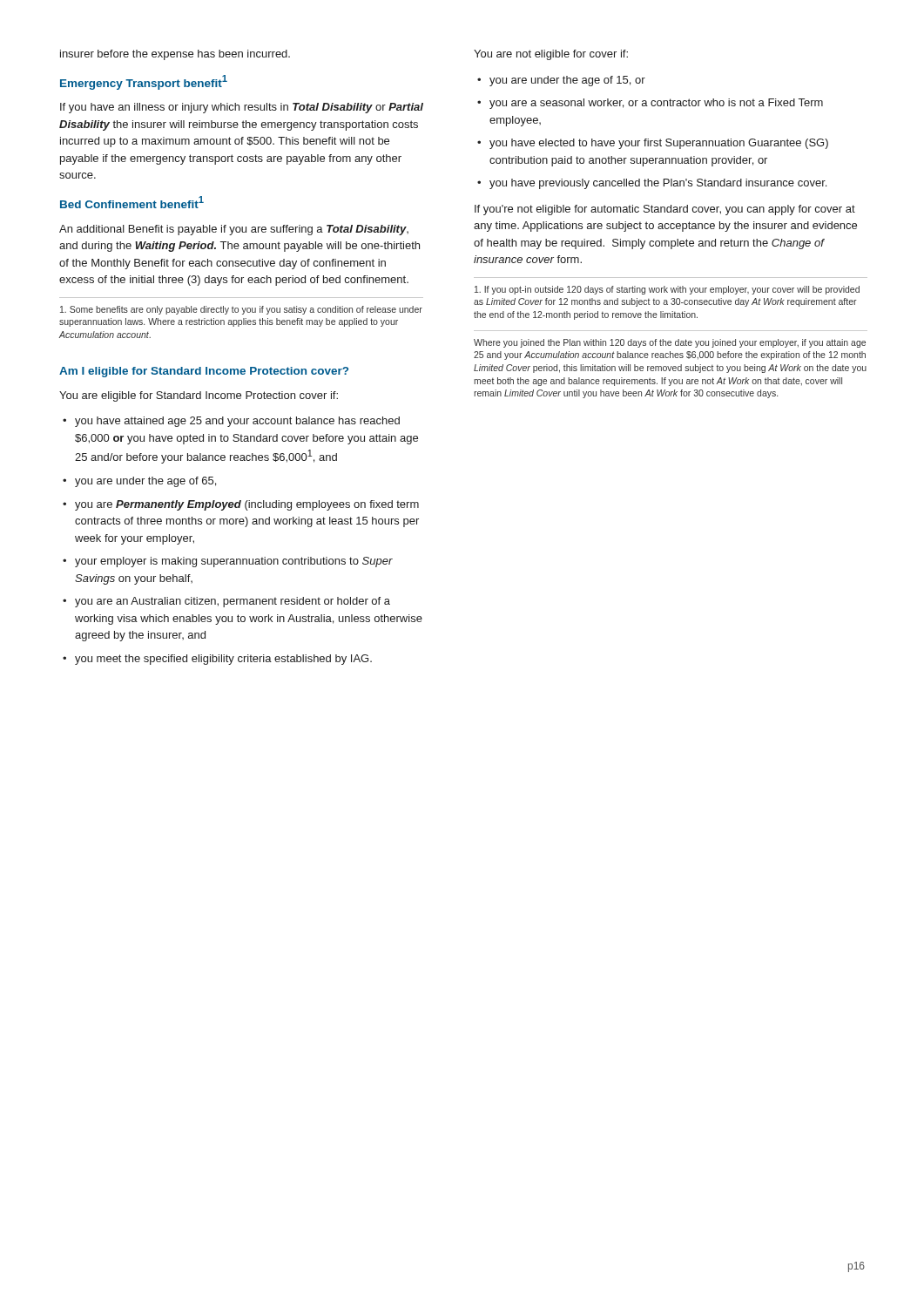
Task: Click on the passage starting "You are not eligible for cover if:"
Action: tap(551, 55)
